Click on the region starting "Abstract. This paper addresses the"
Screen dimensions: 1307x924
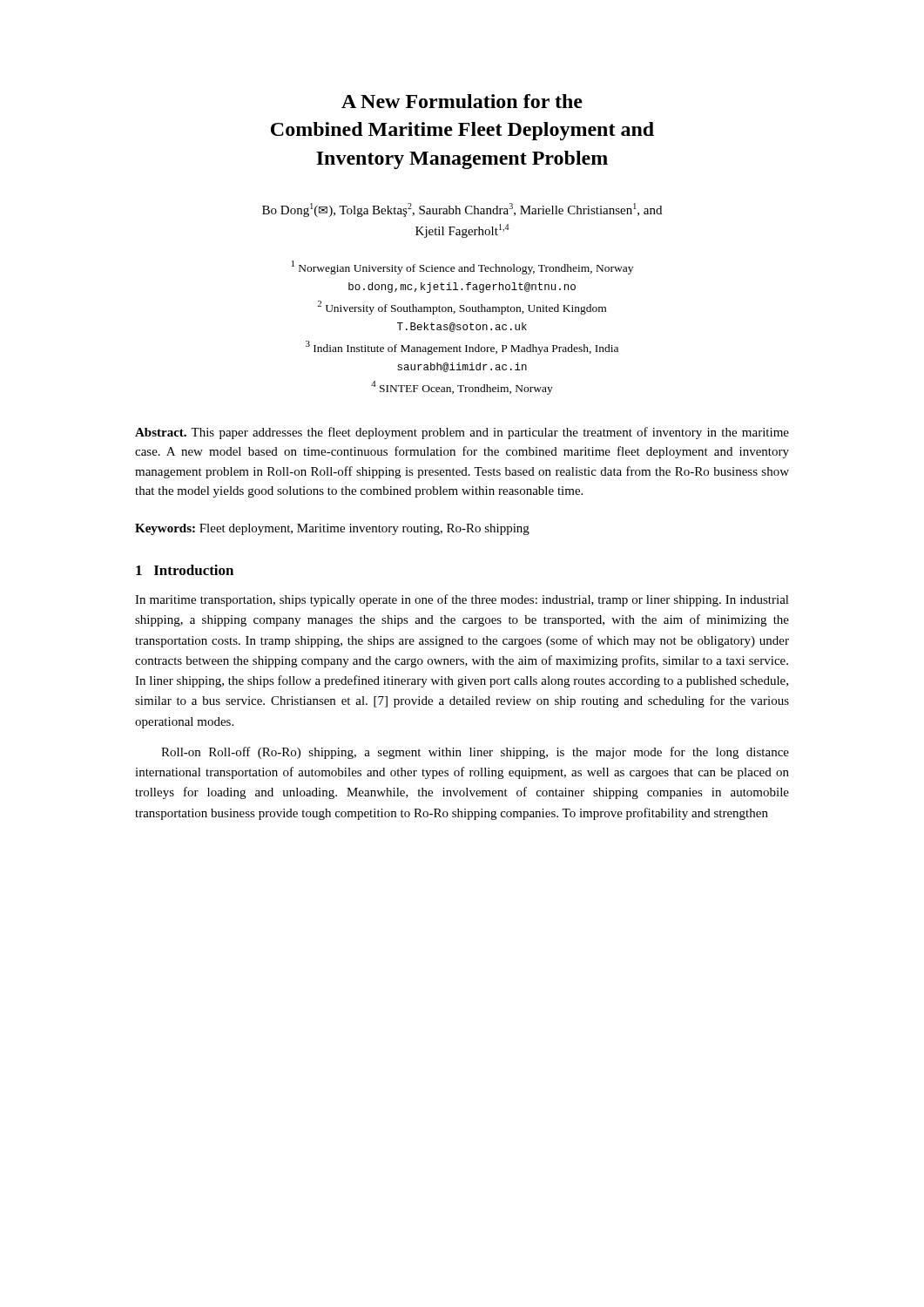(462, 461)
